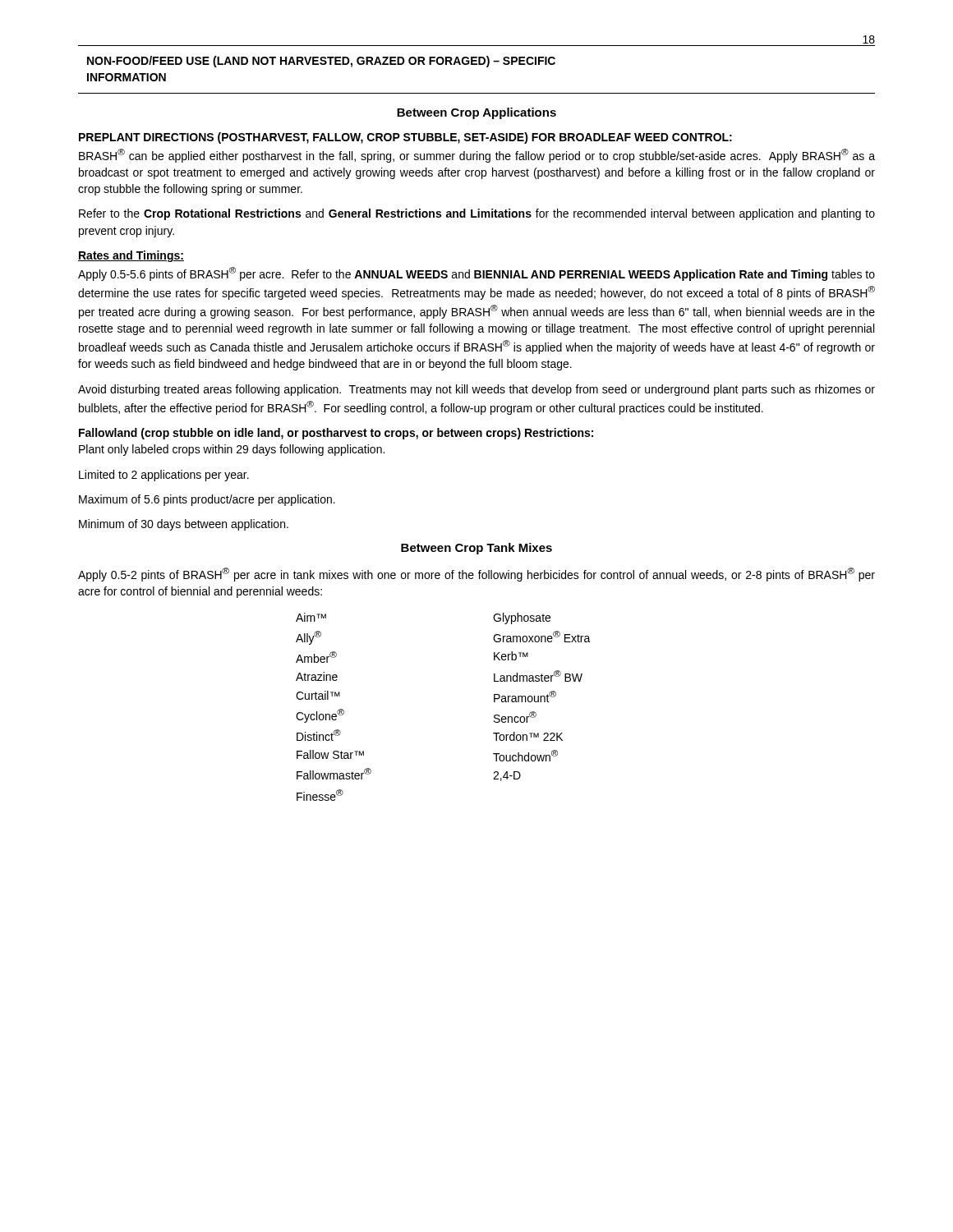This screenshot has height=1232, width=953.
Task: Click on the element starting "Apply 0.5-2 pints of BRASH®"
Action: coord(476,582)
